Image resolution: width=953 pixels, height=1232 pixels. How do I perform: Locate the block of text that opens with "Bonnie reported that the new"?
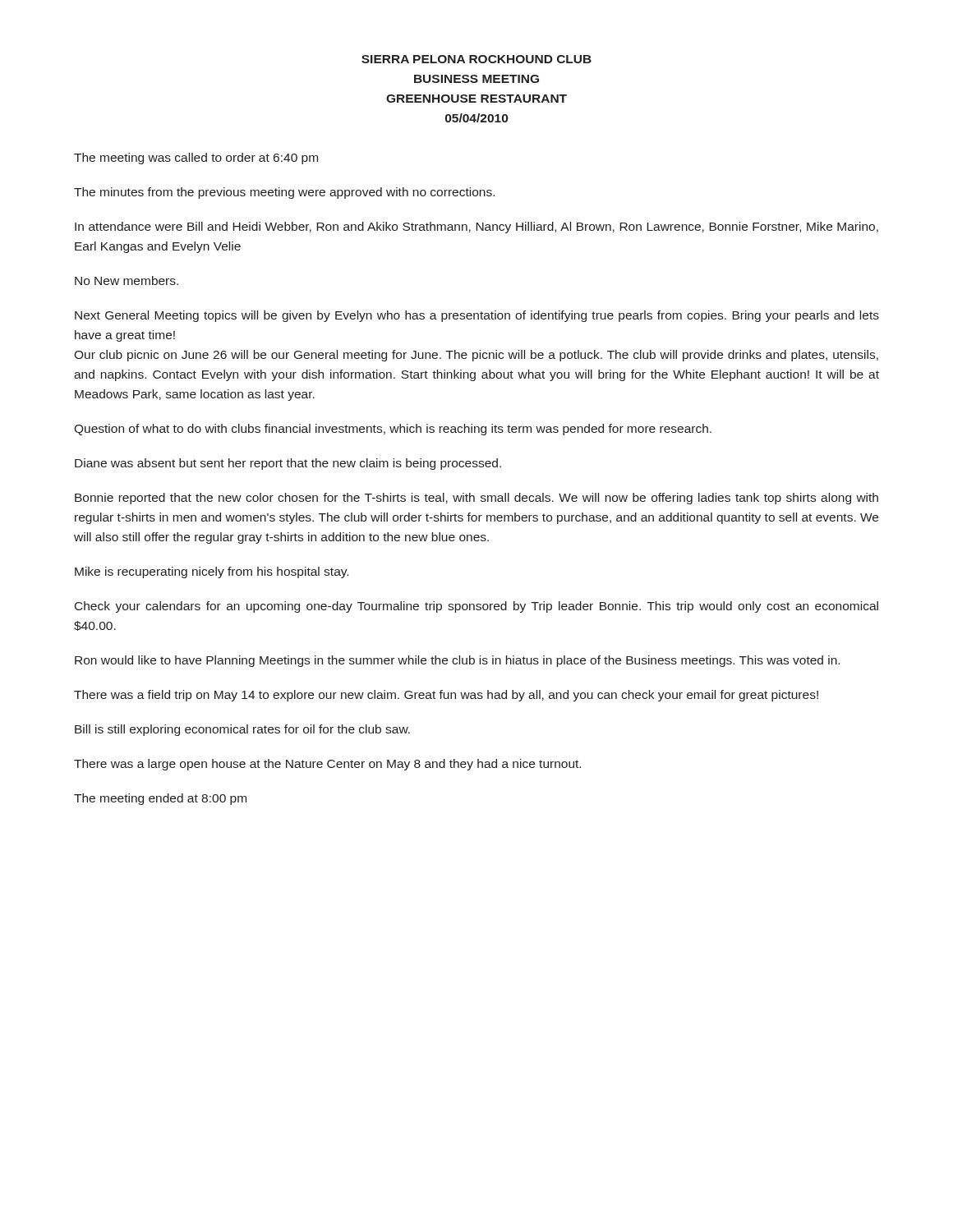click(x=476, y=517)
